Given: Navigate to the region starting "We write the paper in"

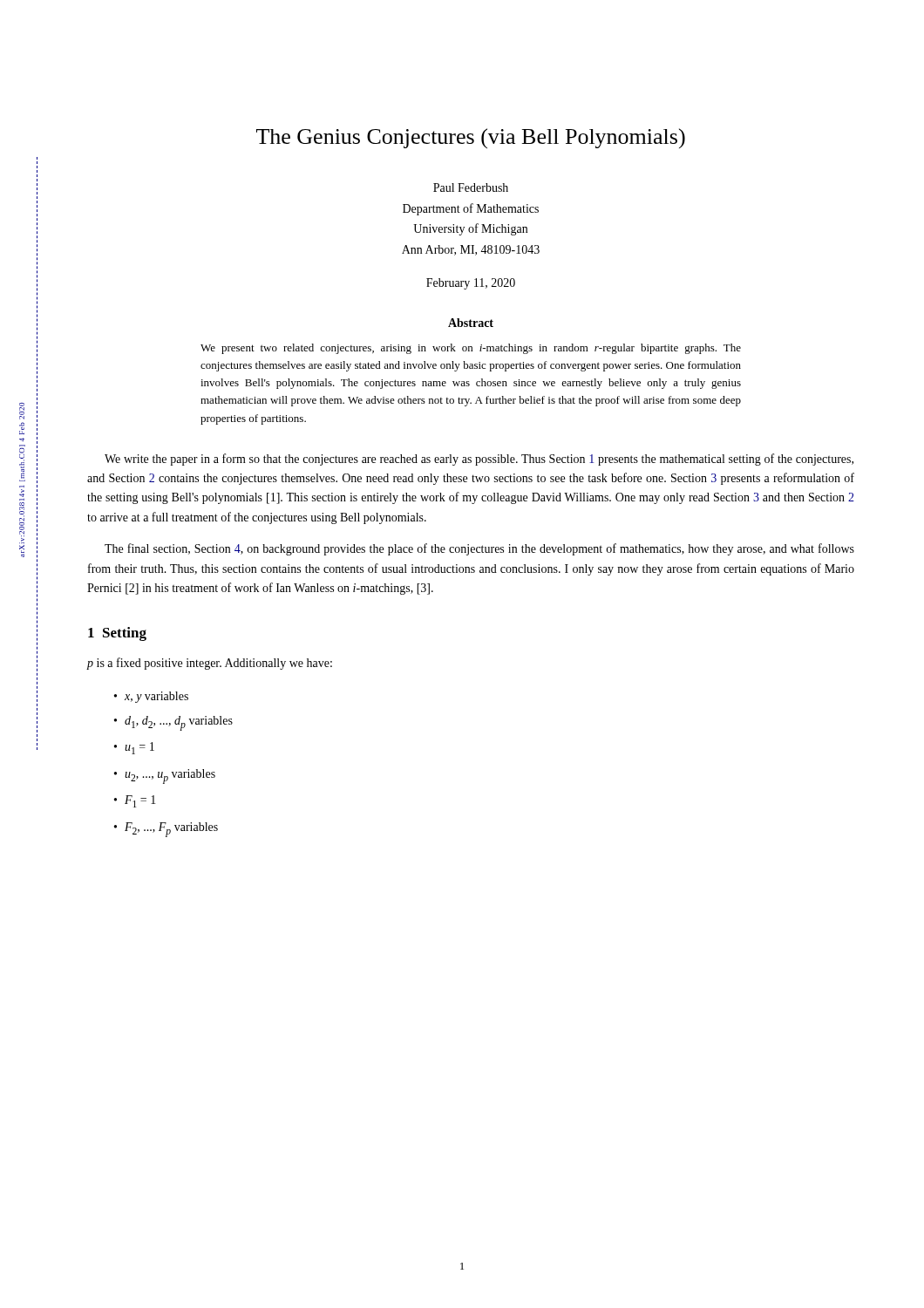Looking at the screenshot, I should tap(471, 488).
